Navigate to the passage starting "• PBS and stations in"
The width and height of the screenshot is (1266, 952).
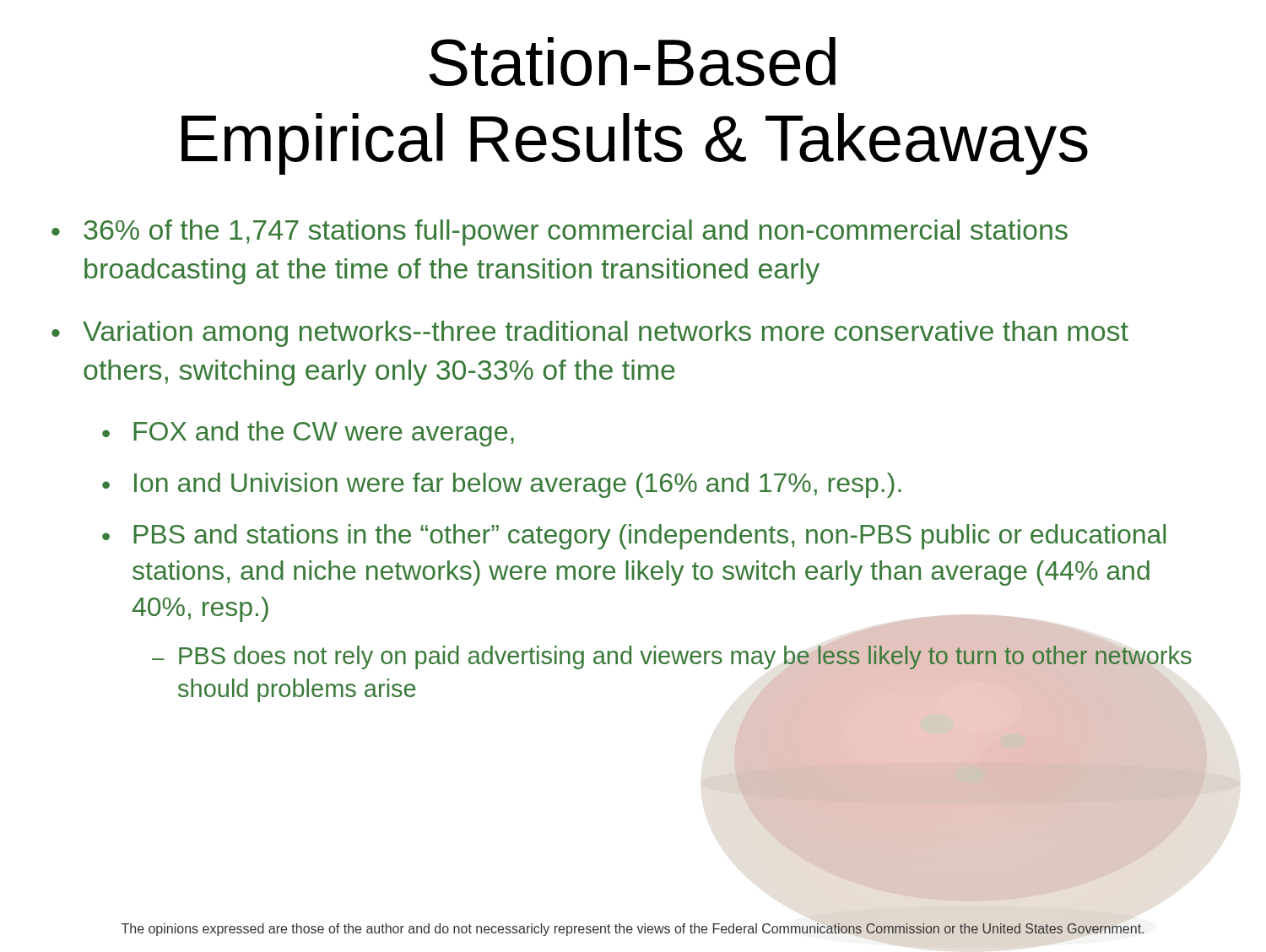pyautogui.click(x=658, y=571)
